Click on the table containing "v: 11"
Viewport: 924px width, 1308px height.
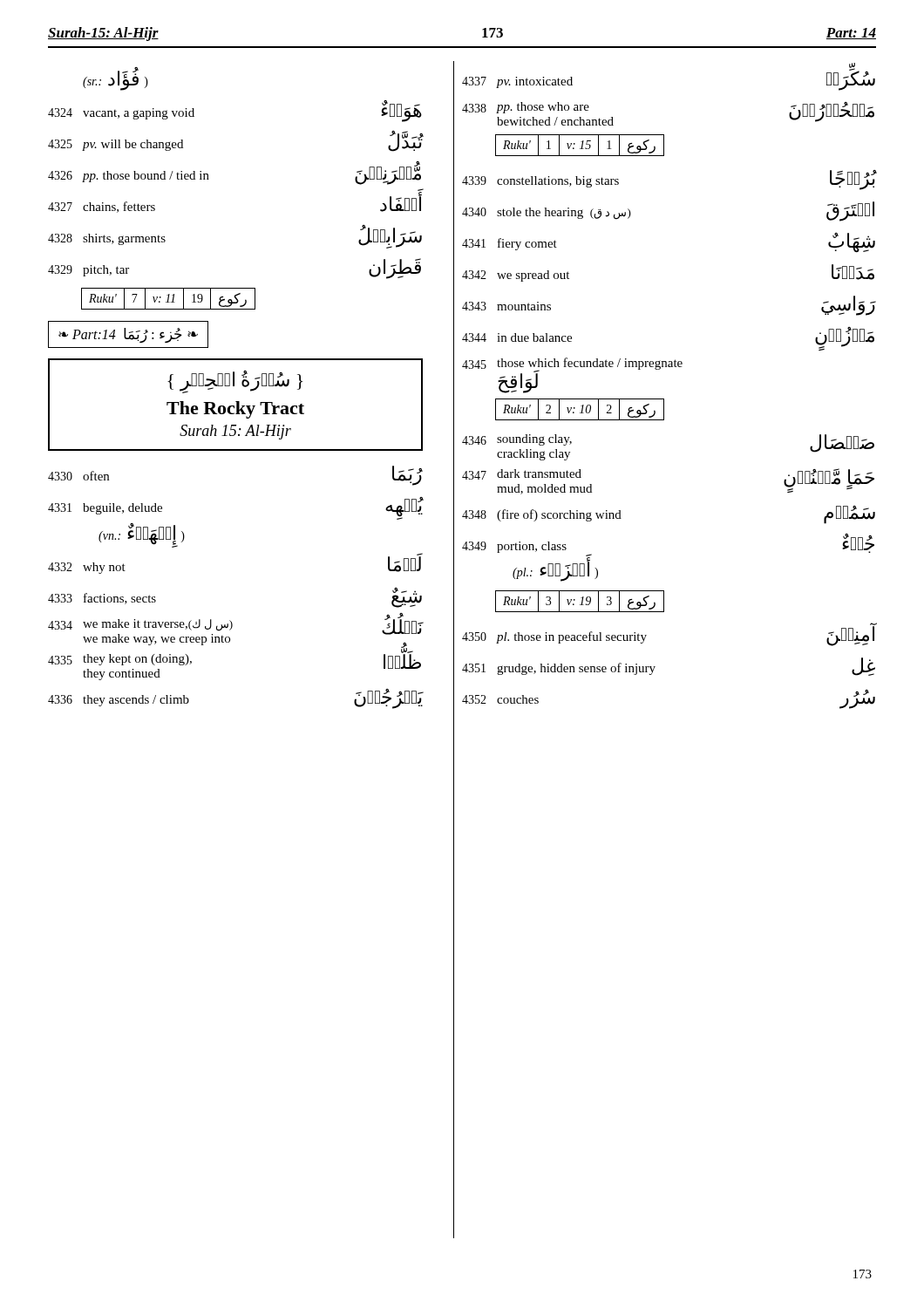coord(252,299)
